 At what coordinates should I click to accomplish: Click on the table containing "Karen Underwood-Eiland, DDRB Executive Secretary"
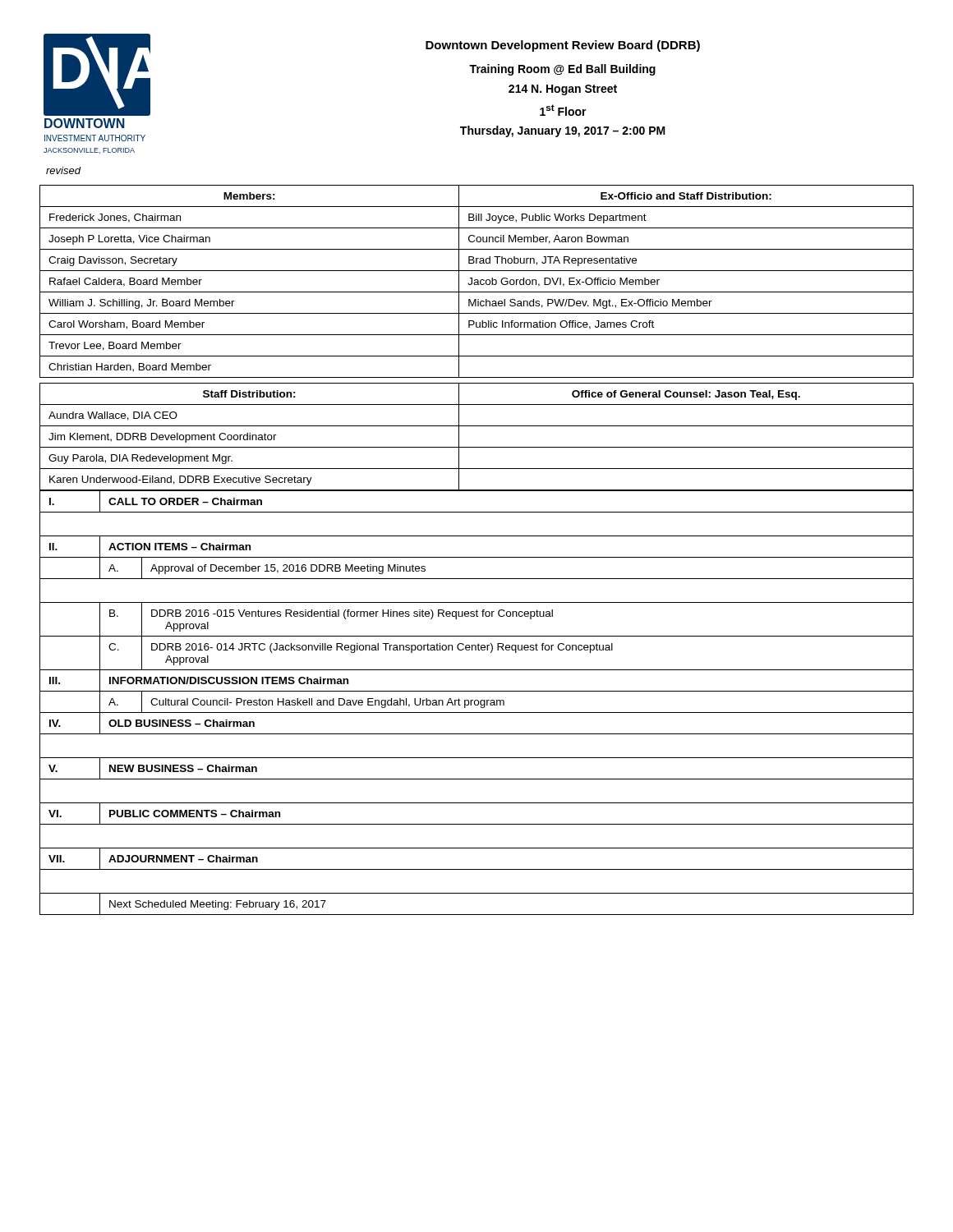coord(476,437)
